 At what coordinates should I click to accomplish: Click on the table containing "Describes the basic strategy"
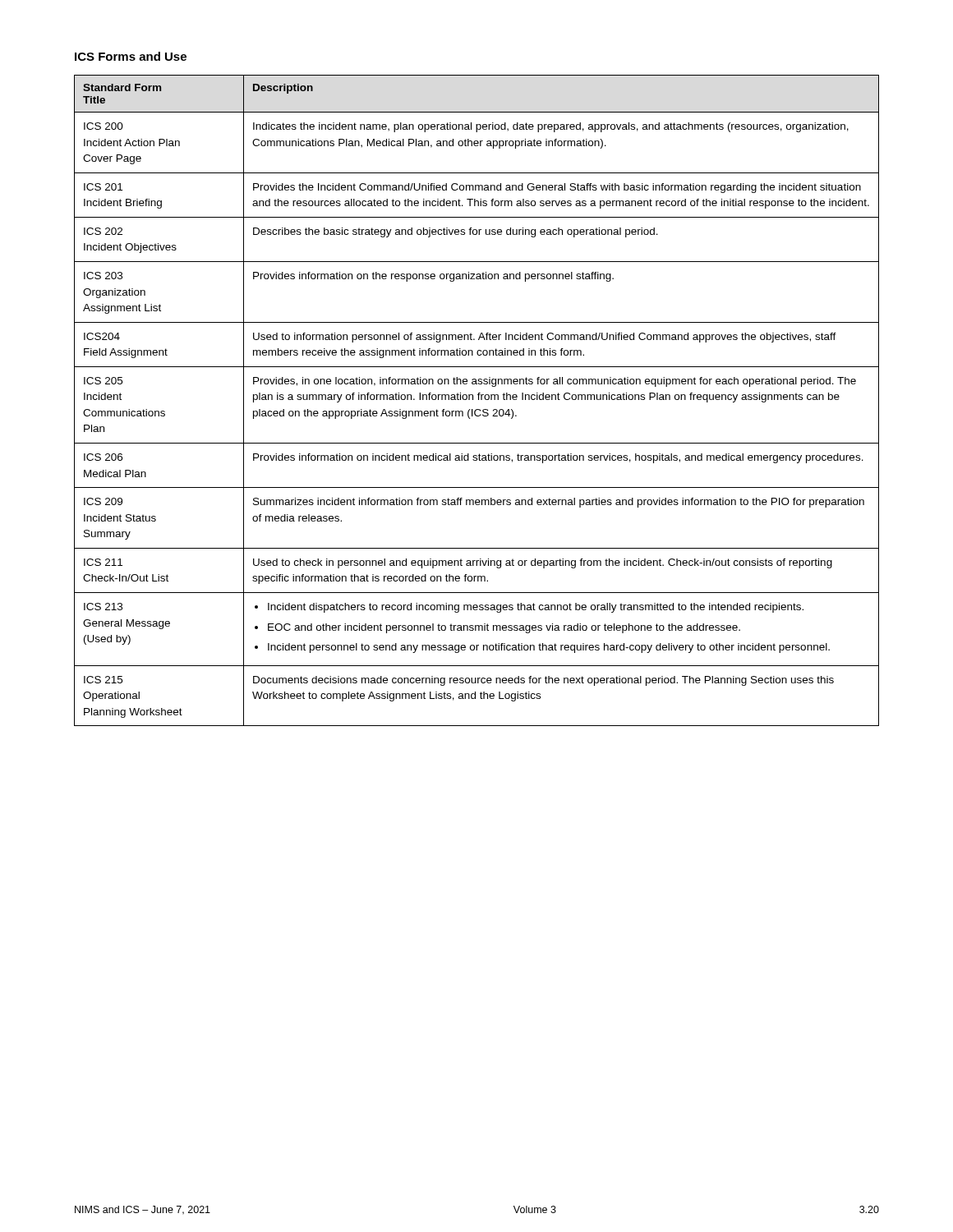point(476,401)
